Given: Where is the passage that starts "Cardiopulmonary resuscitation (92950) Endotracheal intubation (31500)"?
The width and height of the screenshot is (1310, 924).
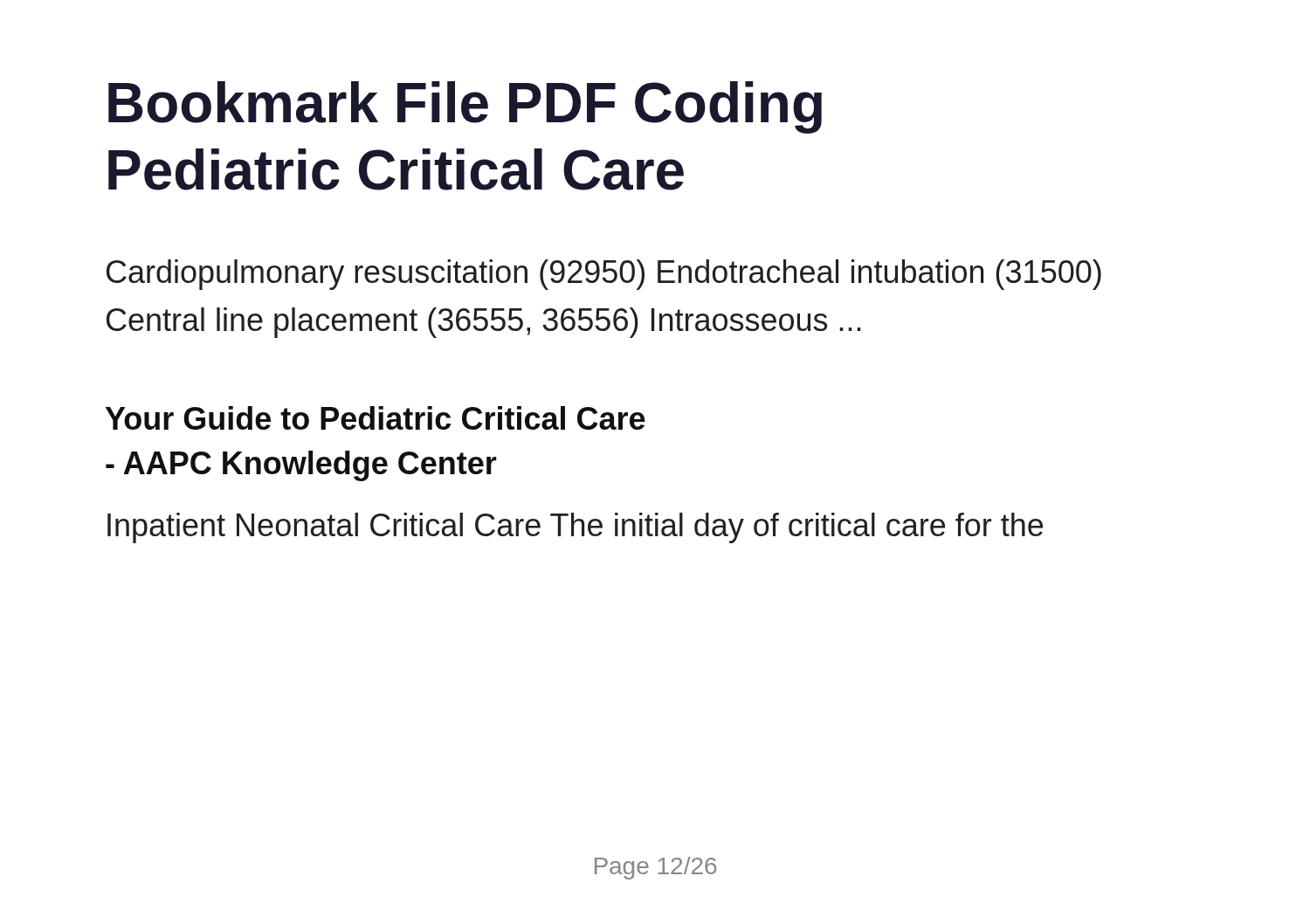Looking at the screenshot, I should (655, 296).
